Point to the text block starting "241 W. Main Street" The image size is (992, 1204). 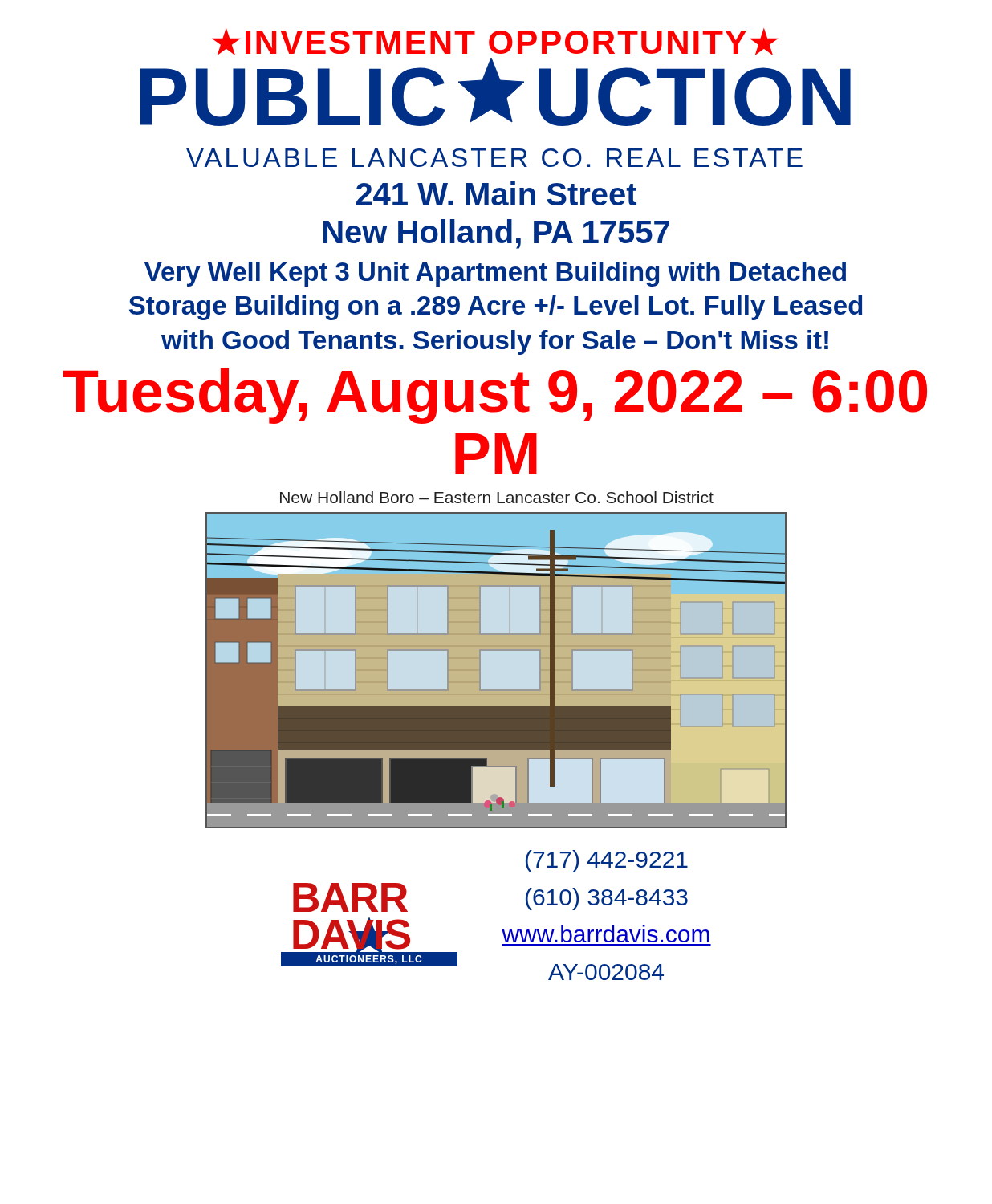click(x=496, y=194)
